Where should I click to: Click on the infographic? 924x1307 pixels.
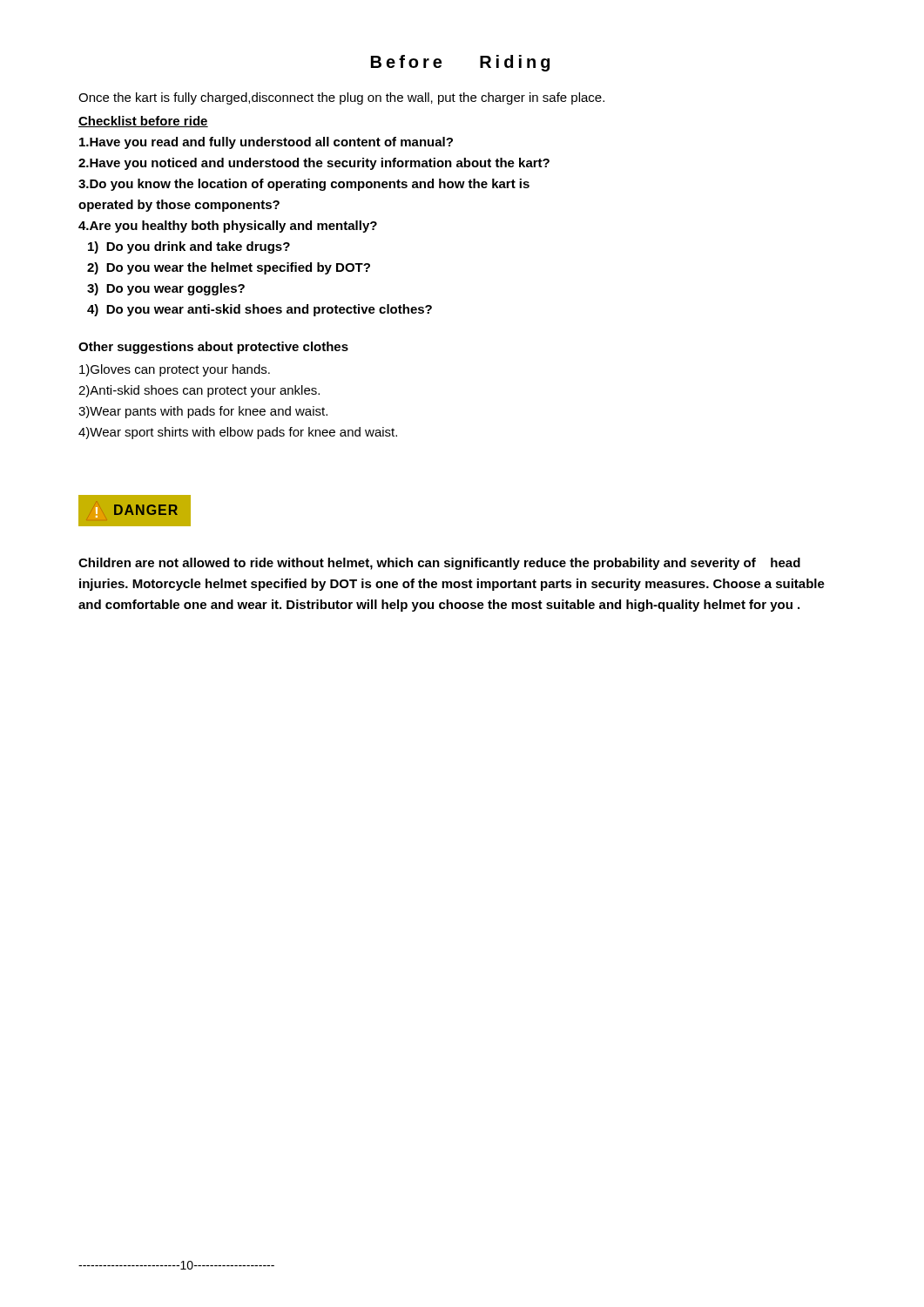tap(135, 504)
